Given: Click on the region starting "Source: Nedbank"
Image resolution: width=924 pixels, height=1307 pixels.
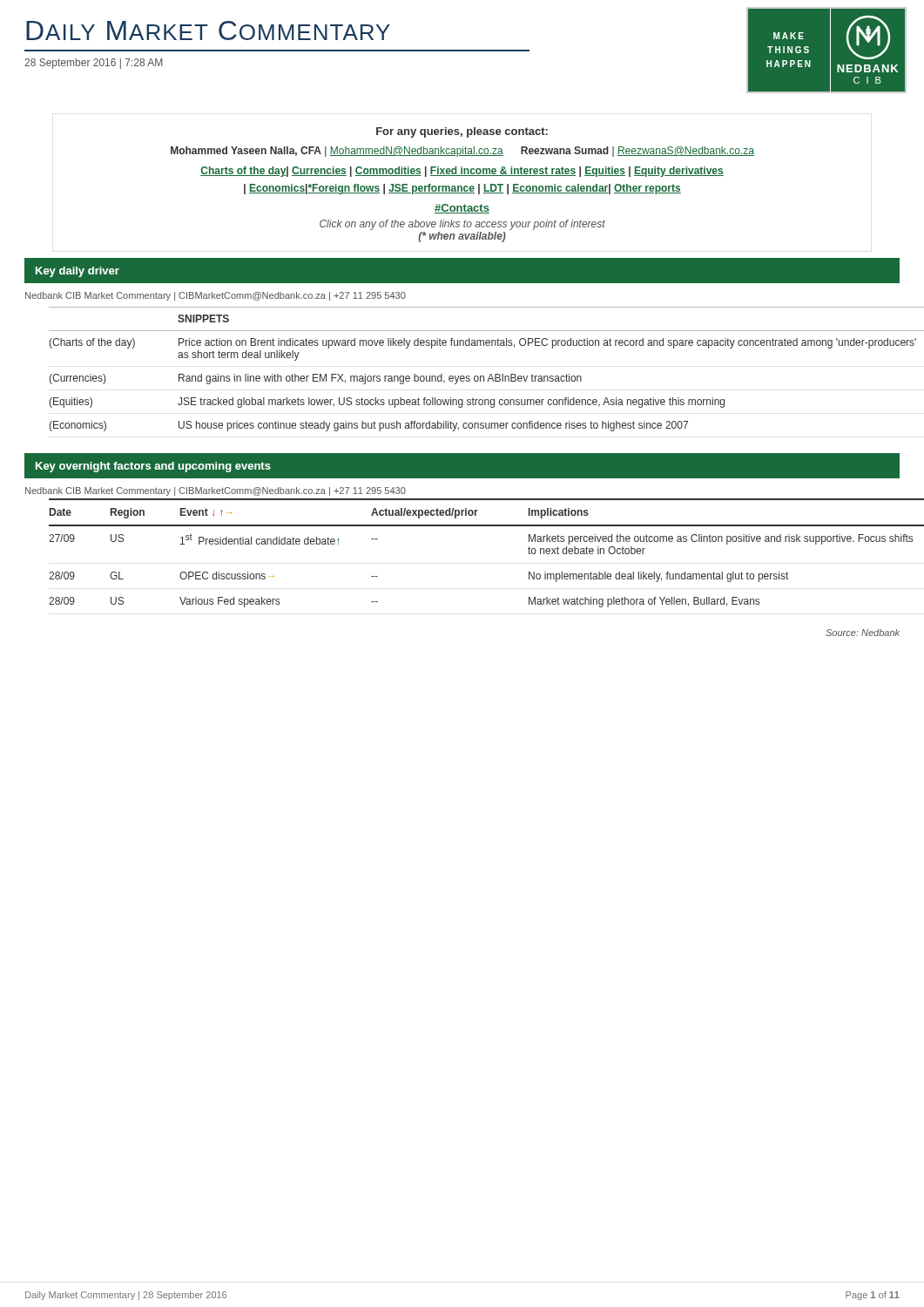Looking at the screenshot, I should (863, 633).
